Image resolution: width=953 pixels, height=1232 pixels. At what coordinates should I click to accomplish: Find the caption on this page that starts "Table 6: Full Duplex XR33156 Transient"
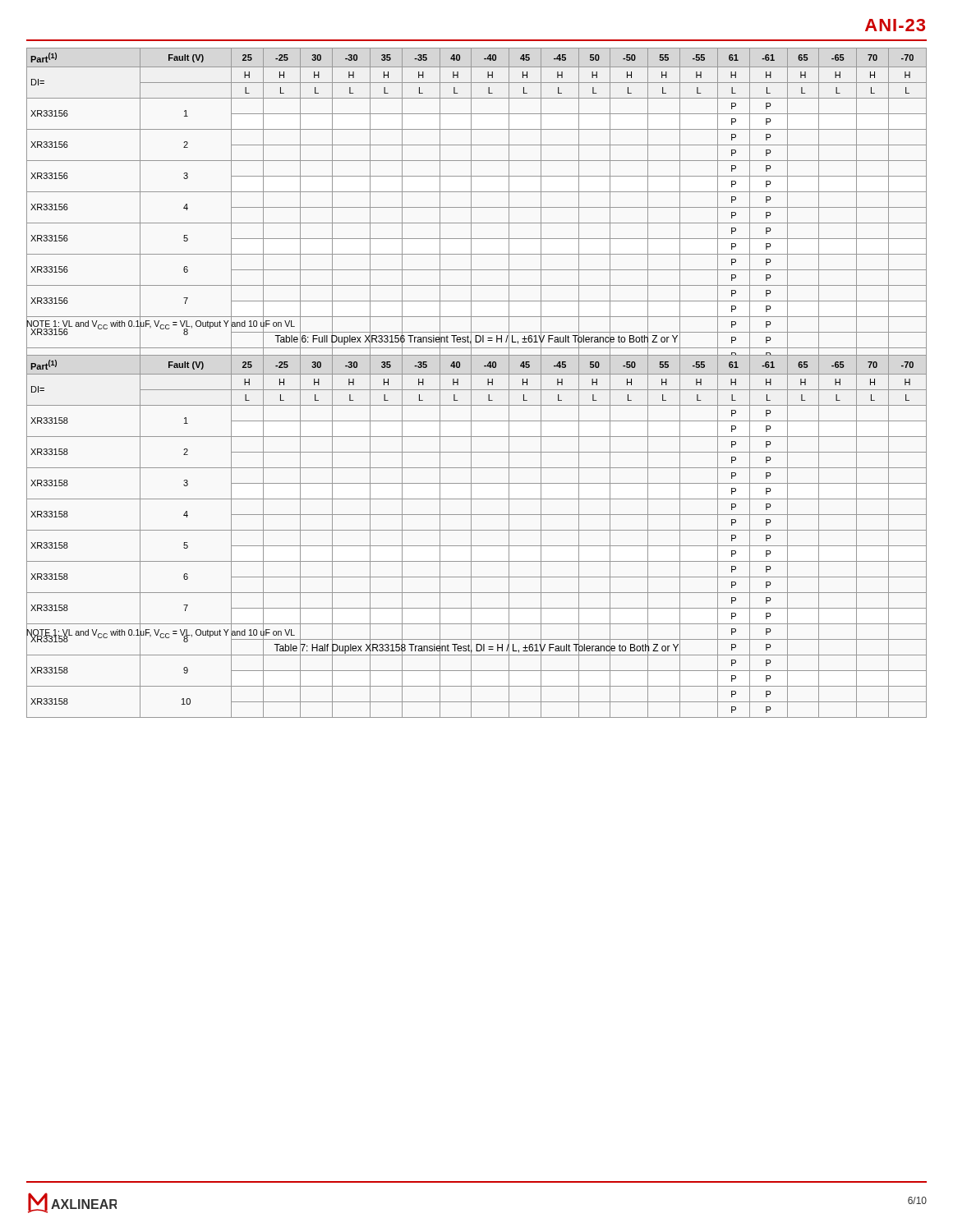[x=476, y=339]
